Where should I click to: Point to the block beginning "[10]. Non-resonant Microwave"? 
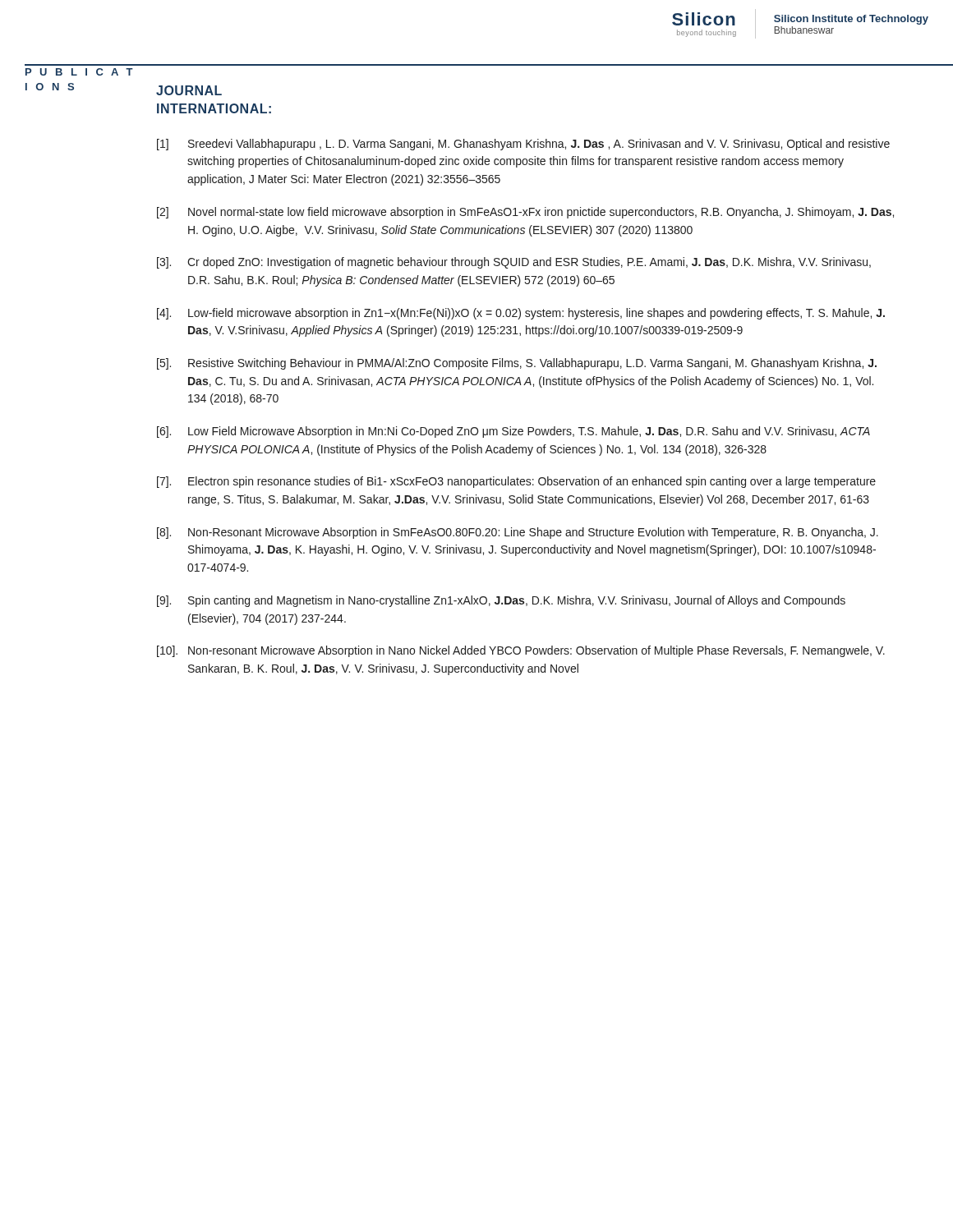click(x=526, y=660)
